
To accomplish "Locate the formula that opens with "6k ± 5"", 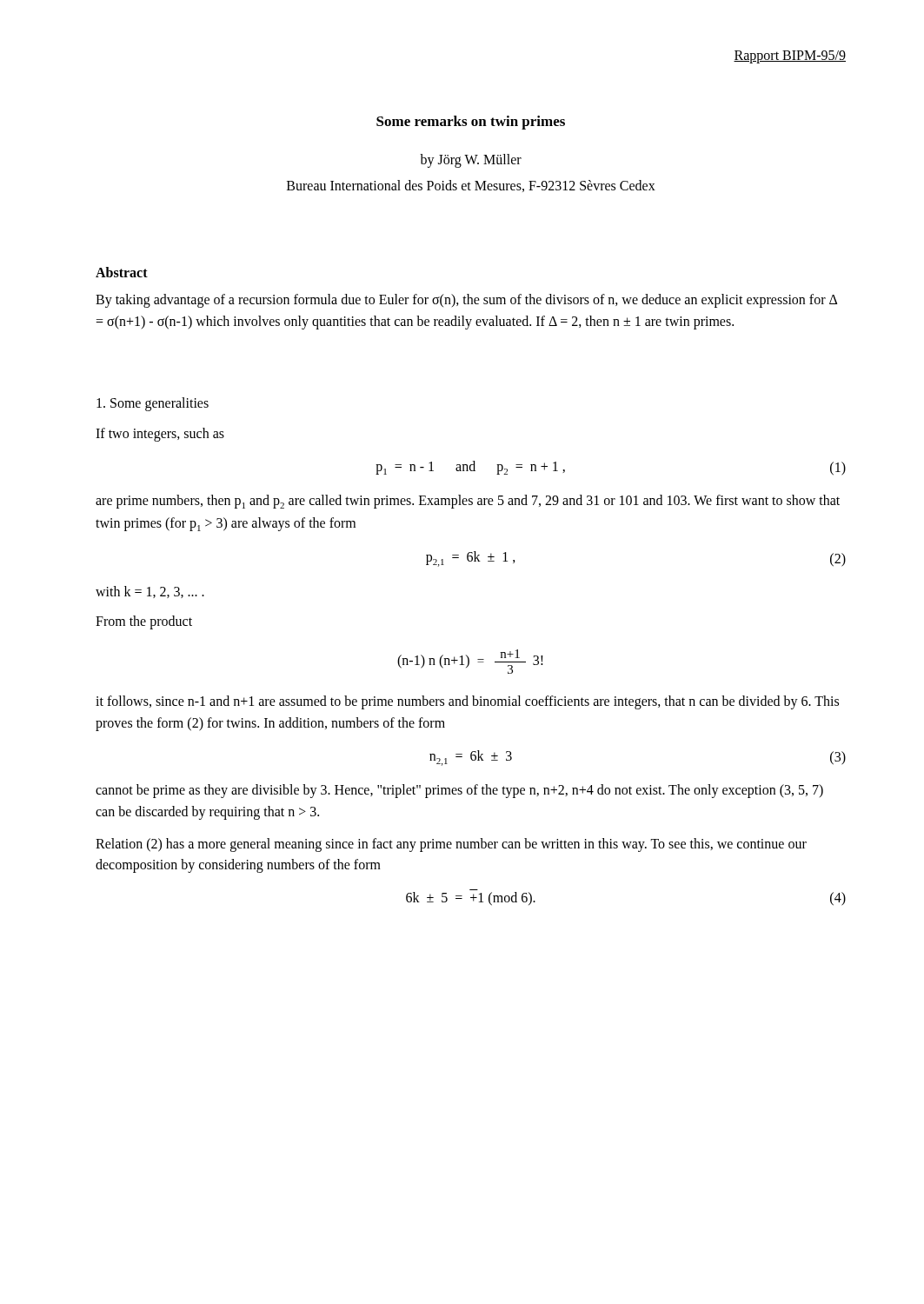I will coord(473,898).
